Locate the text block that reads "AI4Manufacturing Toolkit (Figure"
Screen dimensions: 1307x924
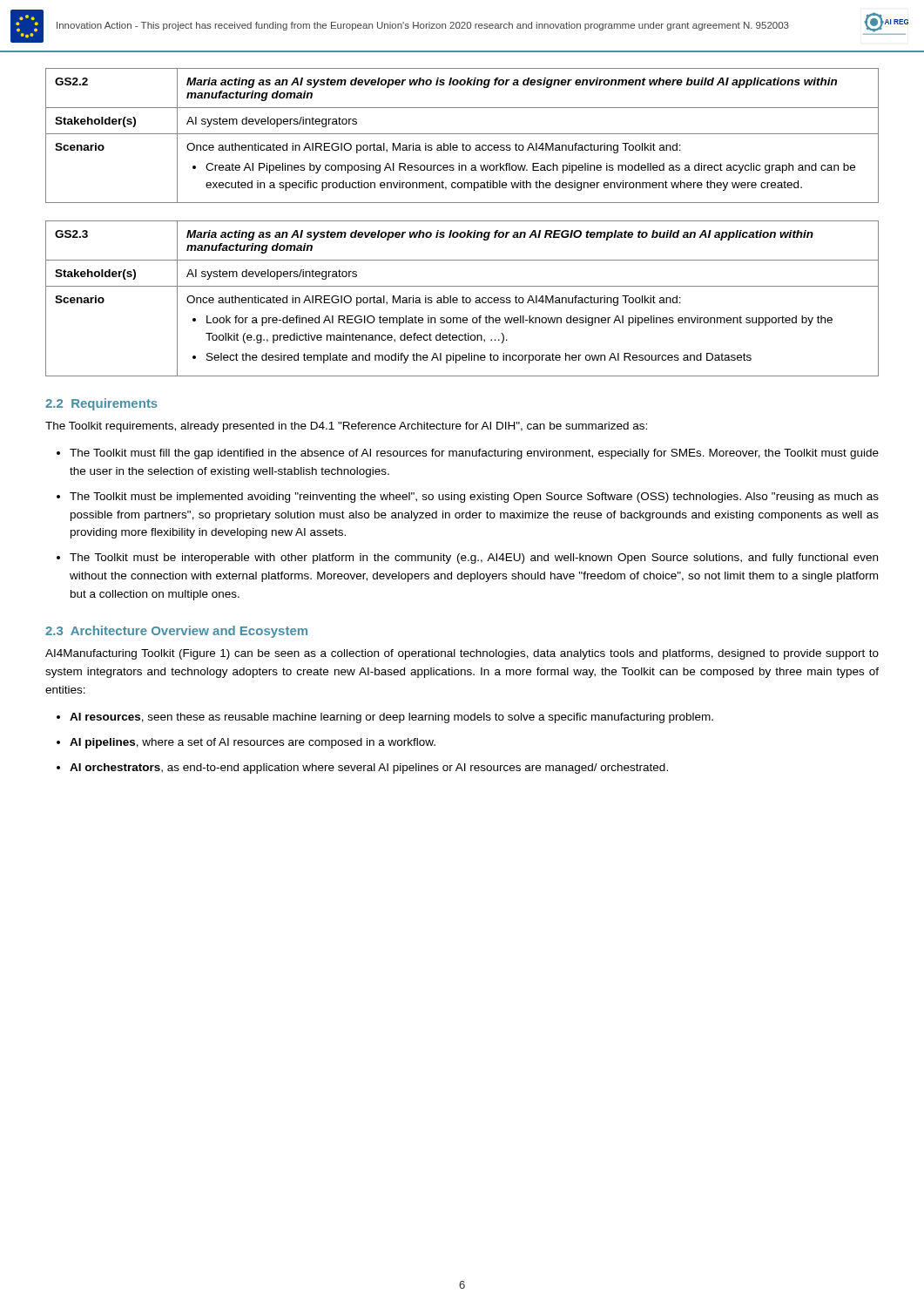pos(462,671)
